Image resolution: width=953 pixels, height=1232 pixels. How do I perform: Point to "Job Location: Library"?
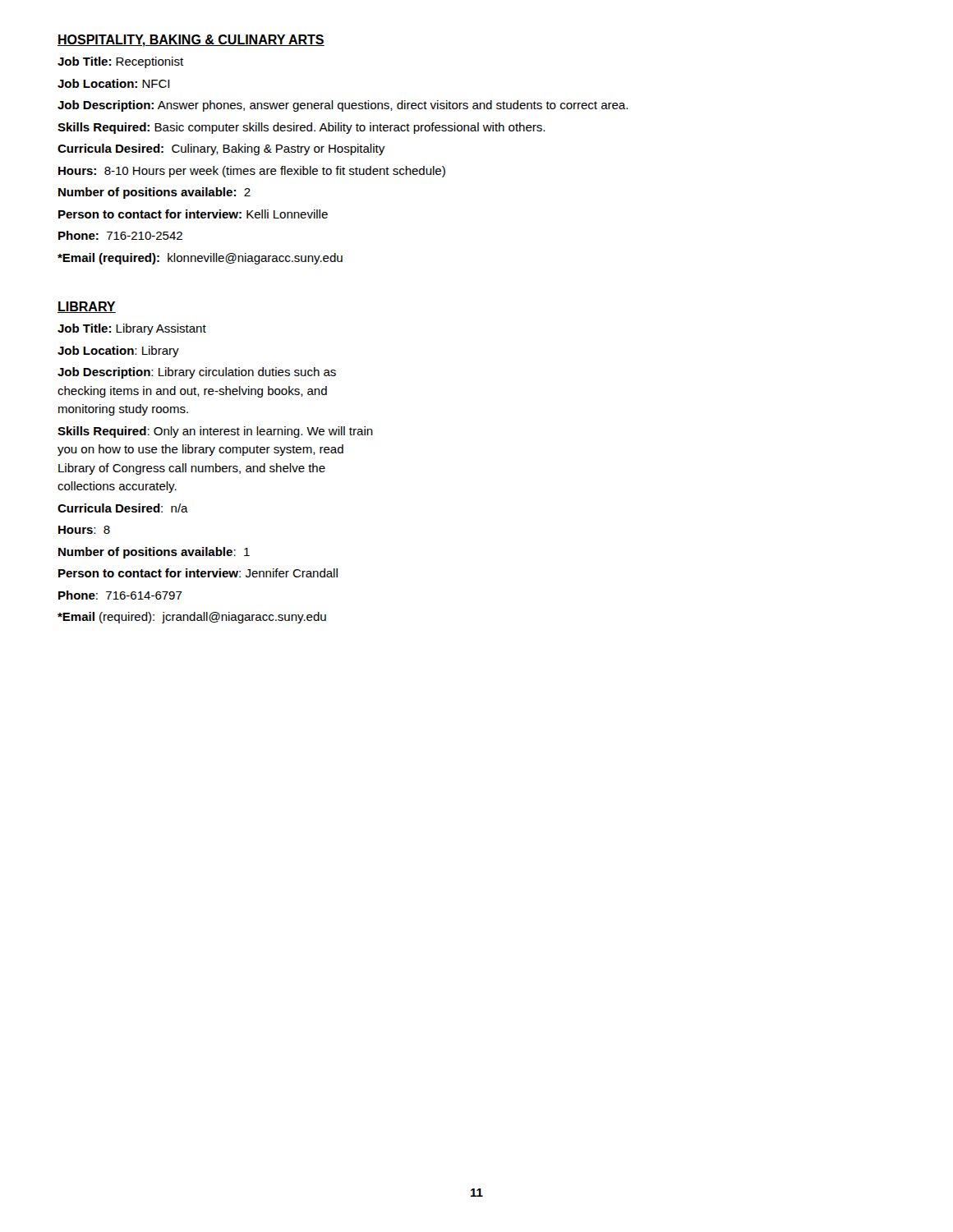[118, 350]
